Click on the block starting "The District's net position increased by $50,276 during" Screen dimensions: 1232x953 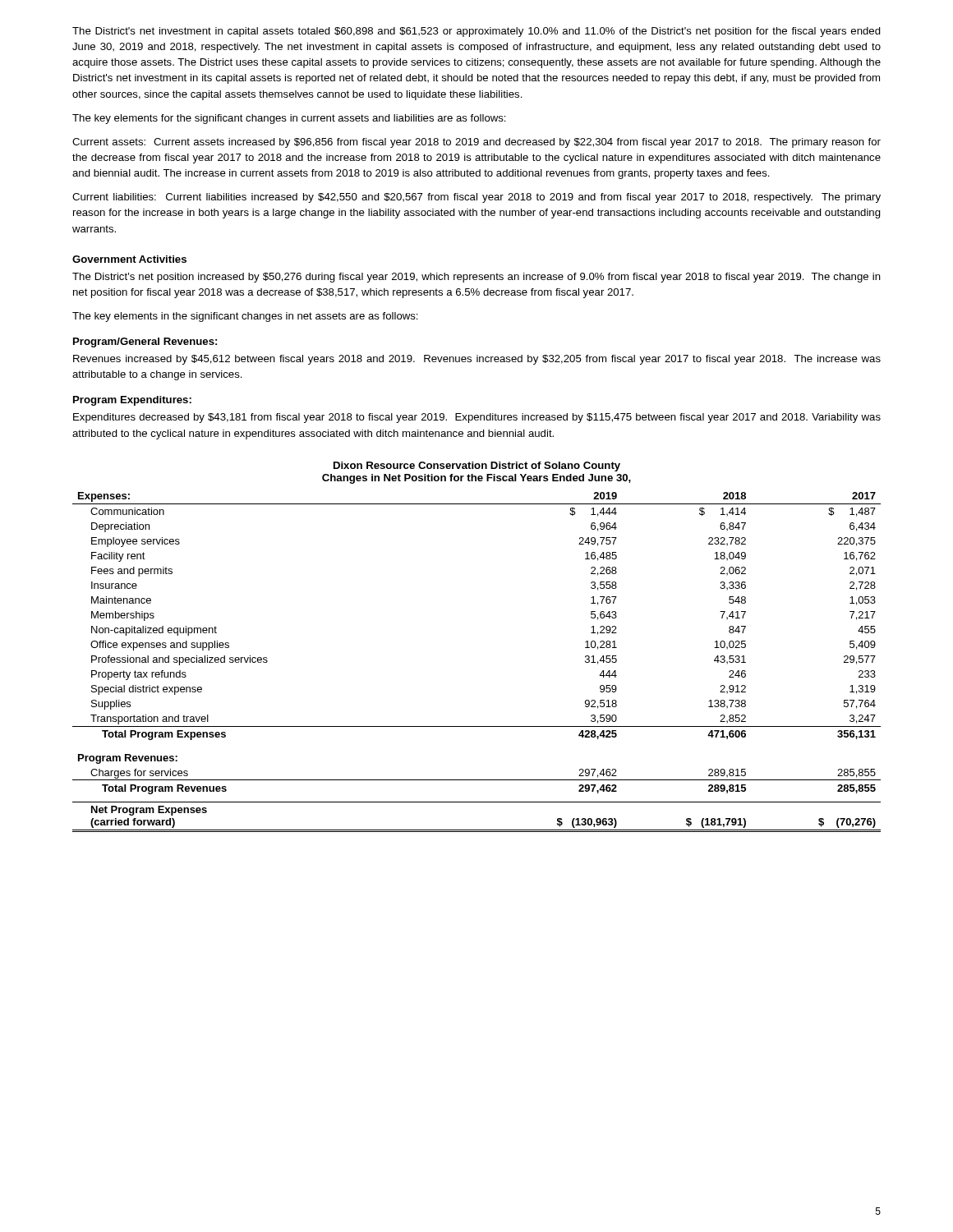tap(476, 284)
